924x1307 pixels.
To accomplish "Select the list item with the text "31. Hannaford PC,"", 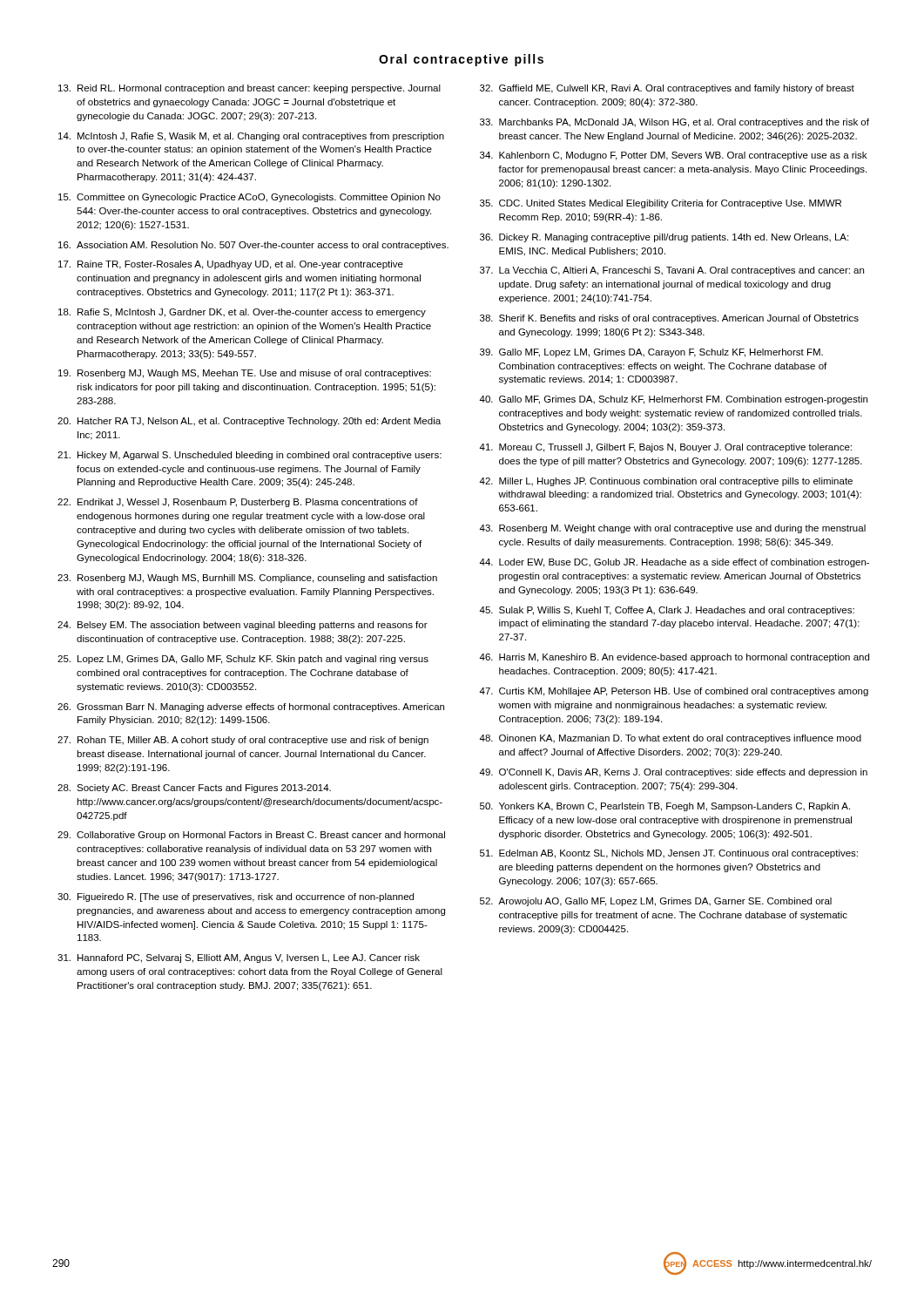I will [251, 972].
